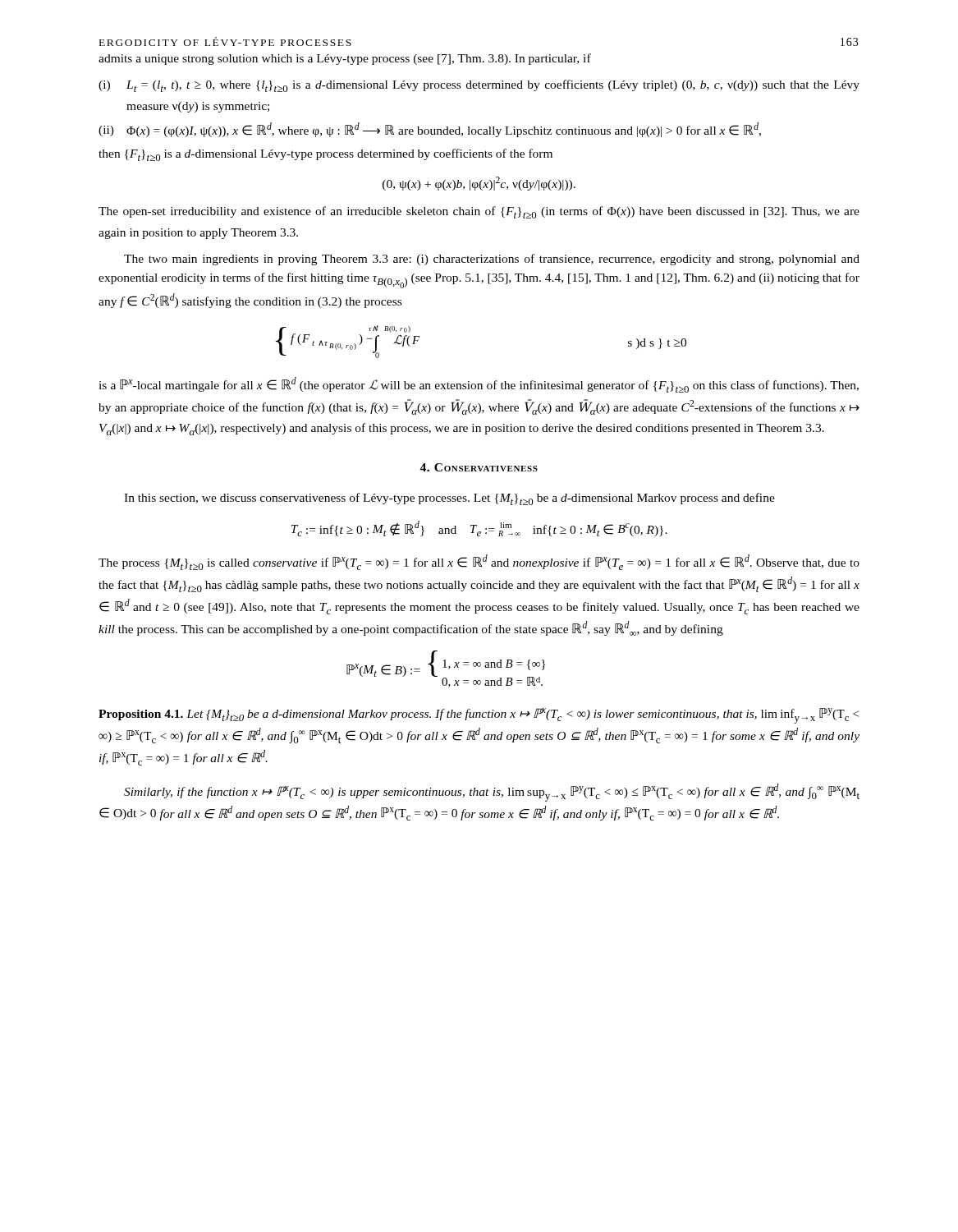Locate the text starting "The two main ingredients in"
958x1232 pixels.
point(479,280)
